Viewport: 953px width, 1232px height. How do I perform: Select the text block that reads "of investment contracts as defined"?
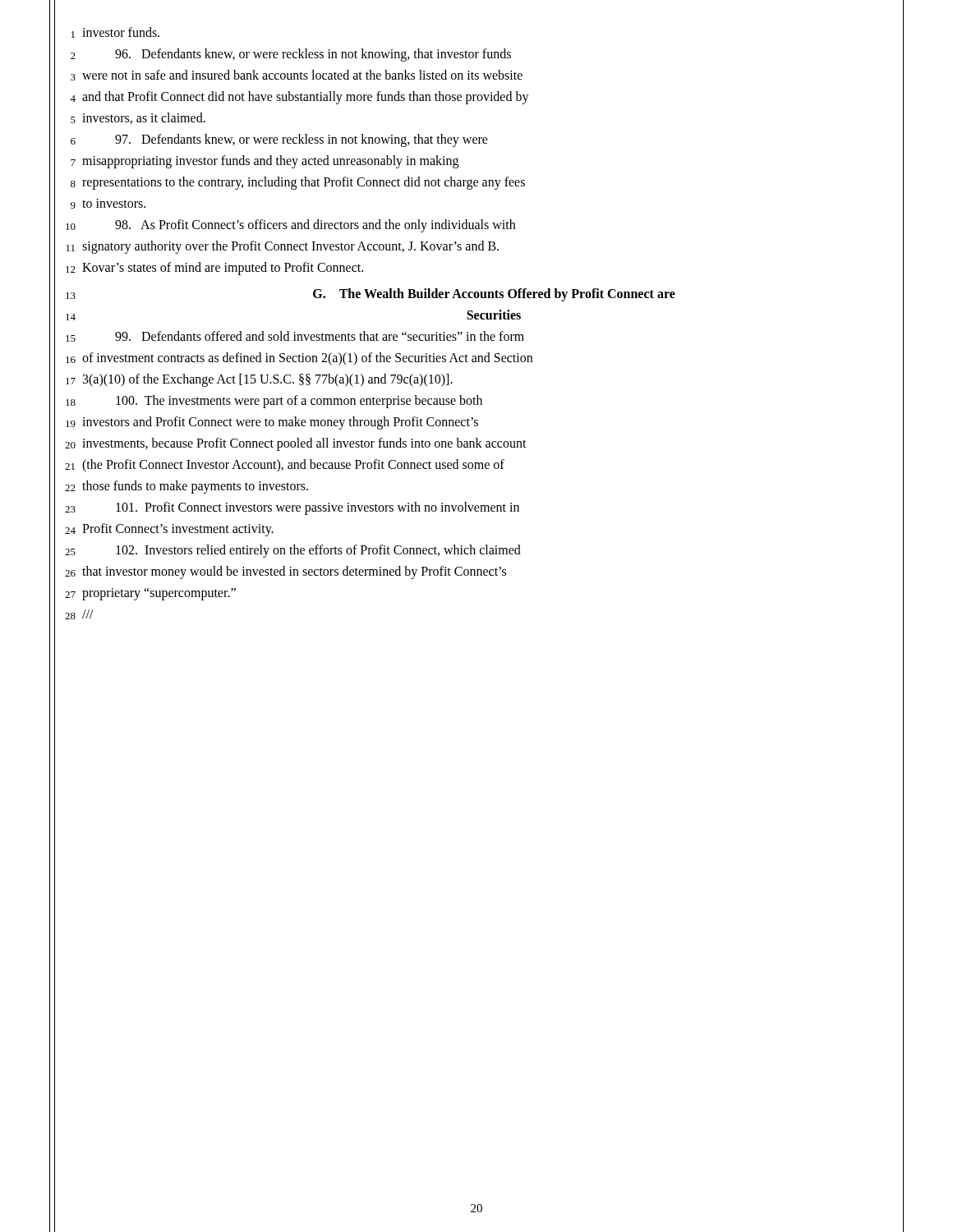click(308, 358)
